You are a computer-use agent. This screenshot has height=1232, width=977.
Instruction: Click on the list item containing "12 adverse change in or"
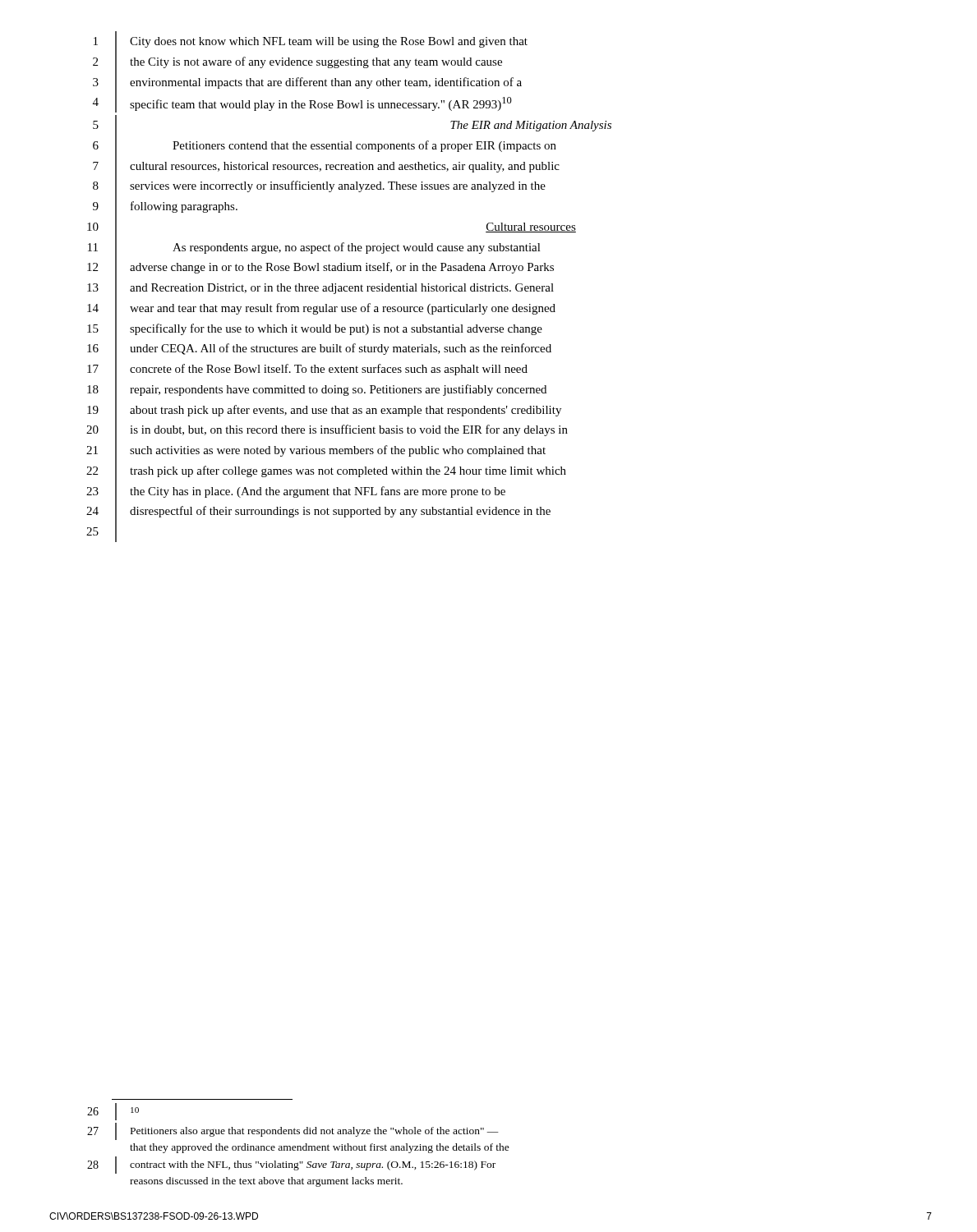(491, 267)
